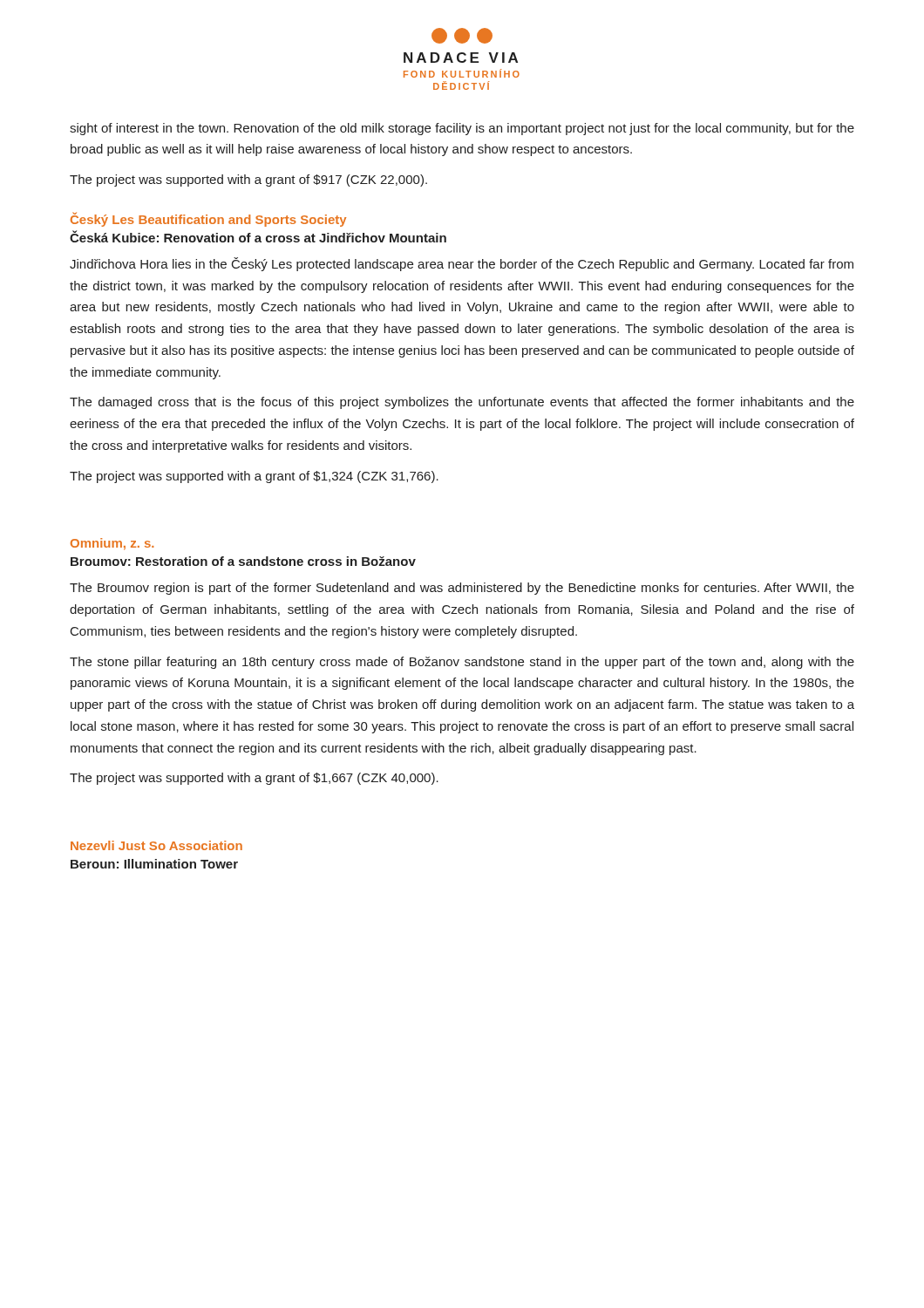Point to the text starting "Jindřichova Hora lies in the Český"
Screen dimensions: 1308x924
point(462,318)
